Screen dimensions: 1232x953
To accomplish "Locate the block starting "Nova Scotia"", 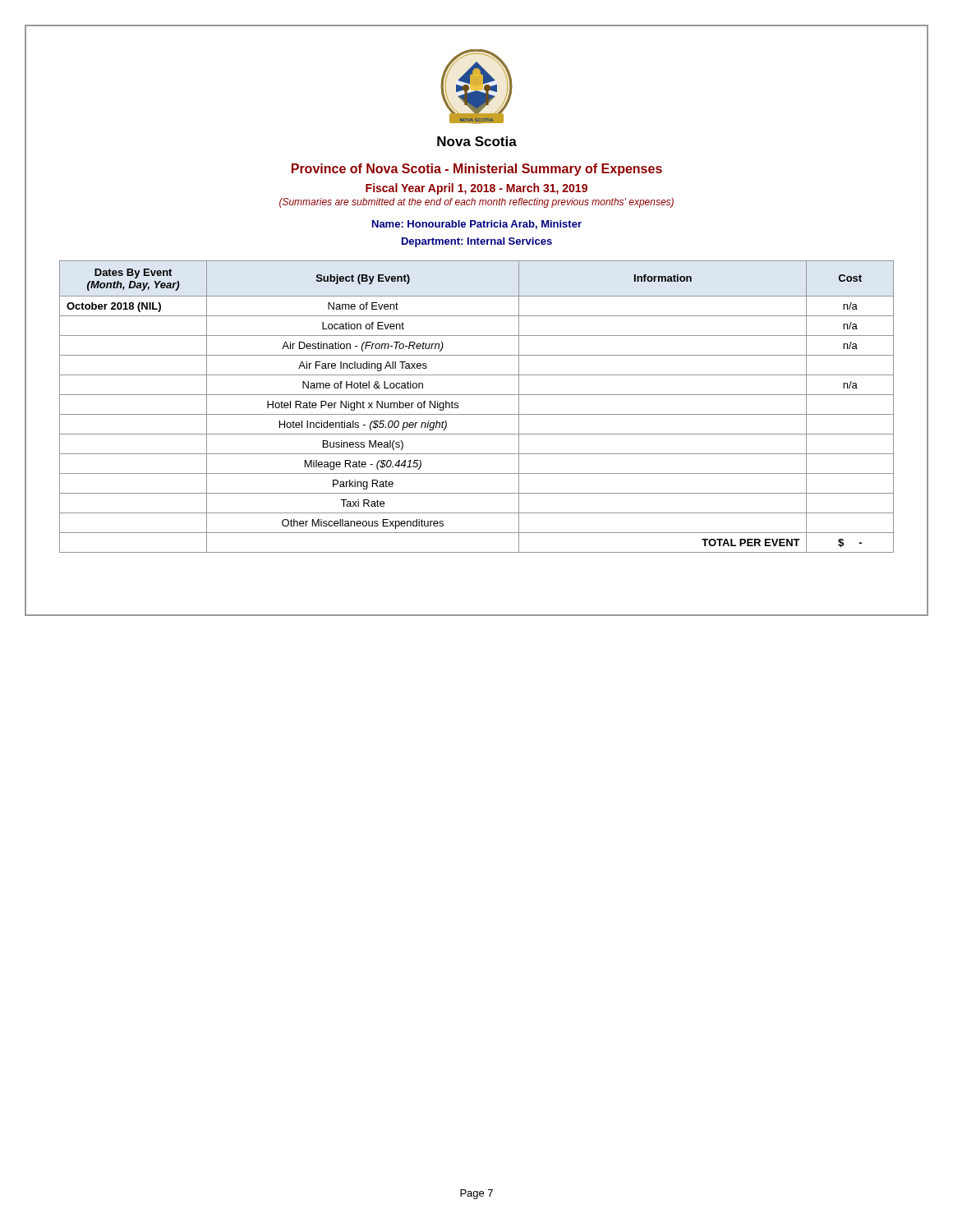I will [x=476, y=142].
